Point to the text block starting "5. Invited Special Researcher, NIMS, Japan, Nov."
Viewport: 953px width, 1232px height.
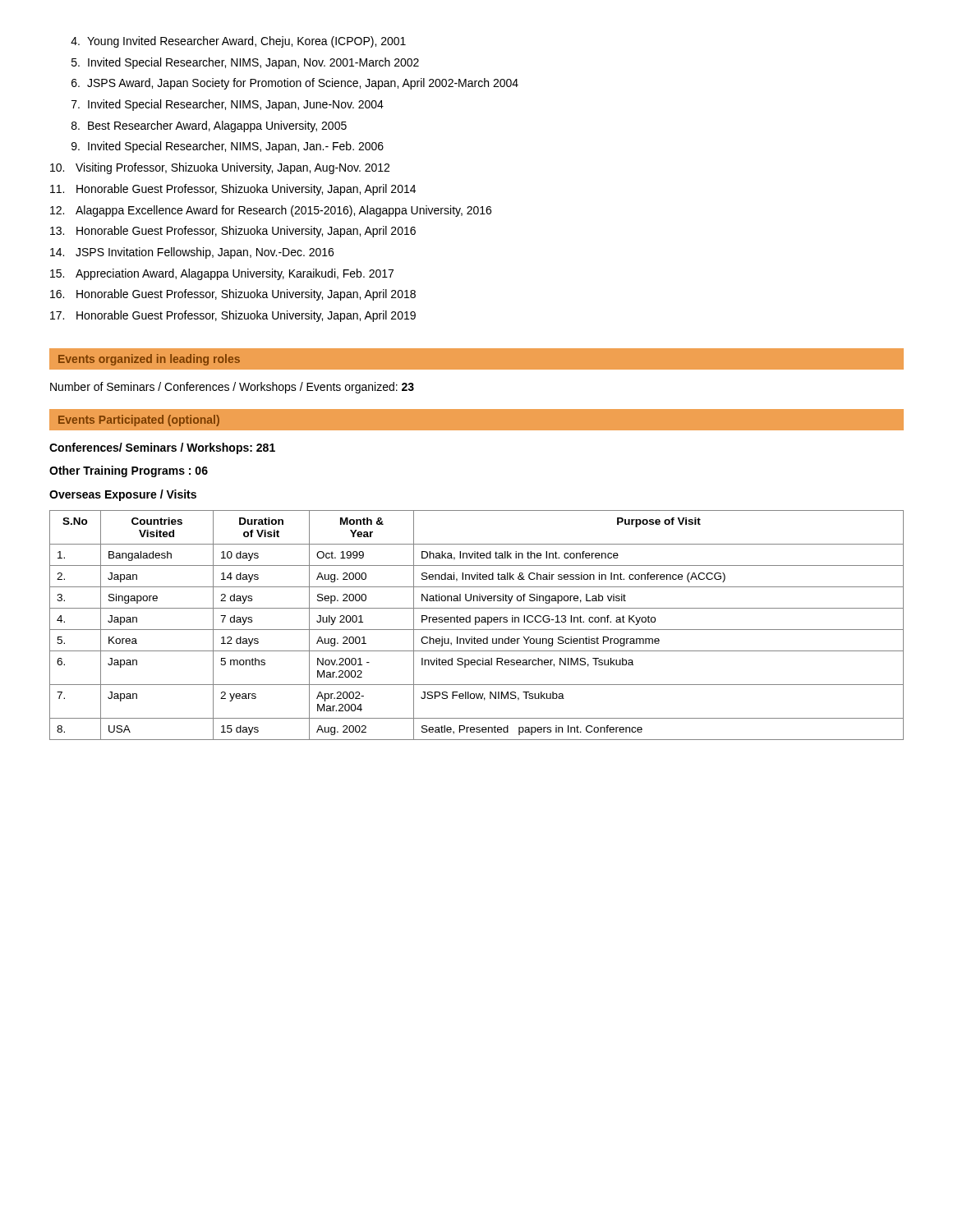(245, 63)
